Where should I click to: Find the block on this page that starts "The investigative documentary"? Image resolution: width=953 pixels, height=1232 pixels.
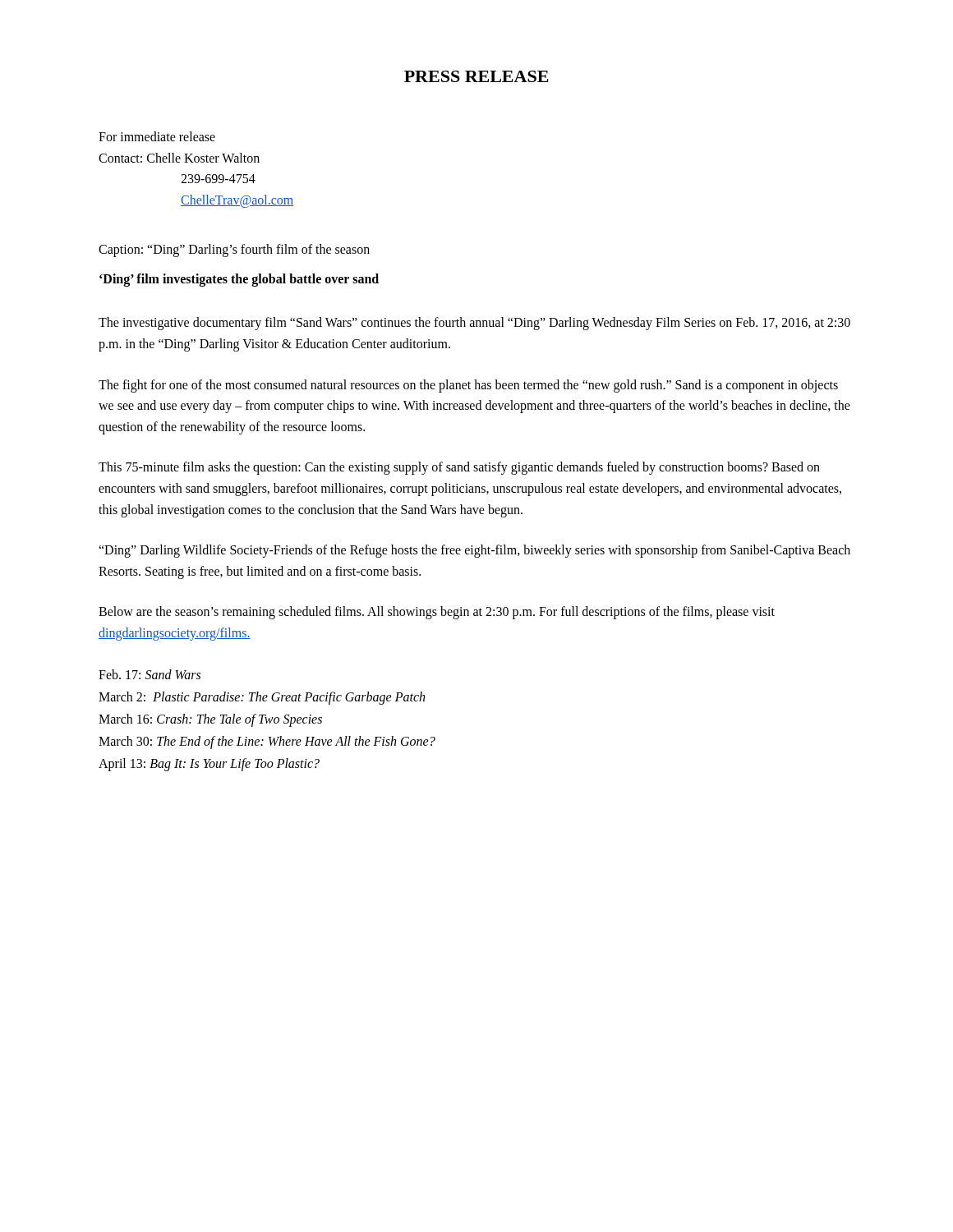[x=475, y=333]
